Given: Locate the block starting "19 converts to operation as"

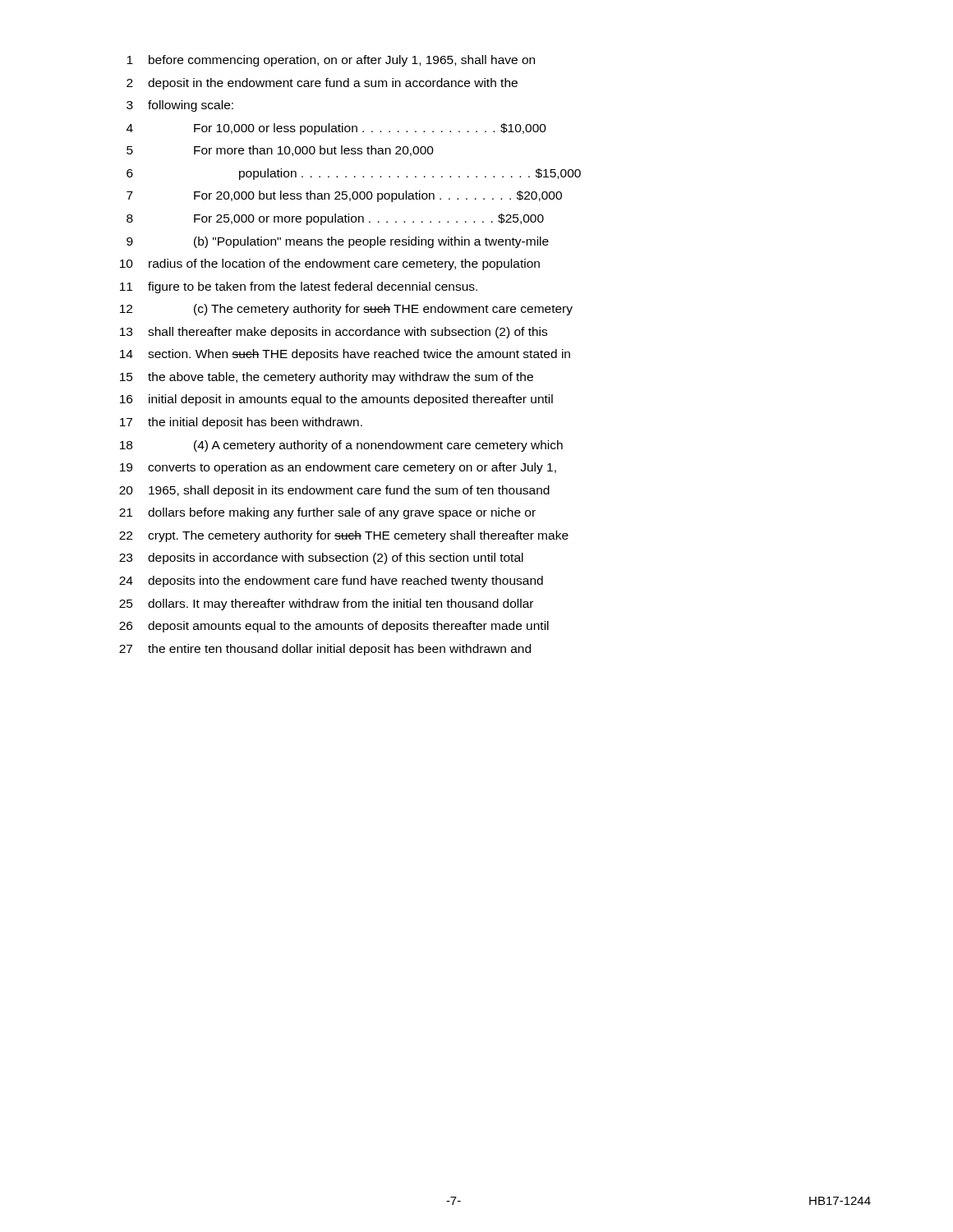Looking at the screenshot, I should [x=485, y=467].
